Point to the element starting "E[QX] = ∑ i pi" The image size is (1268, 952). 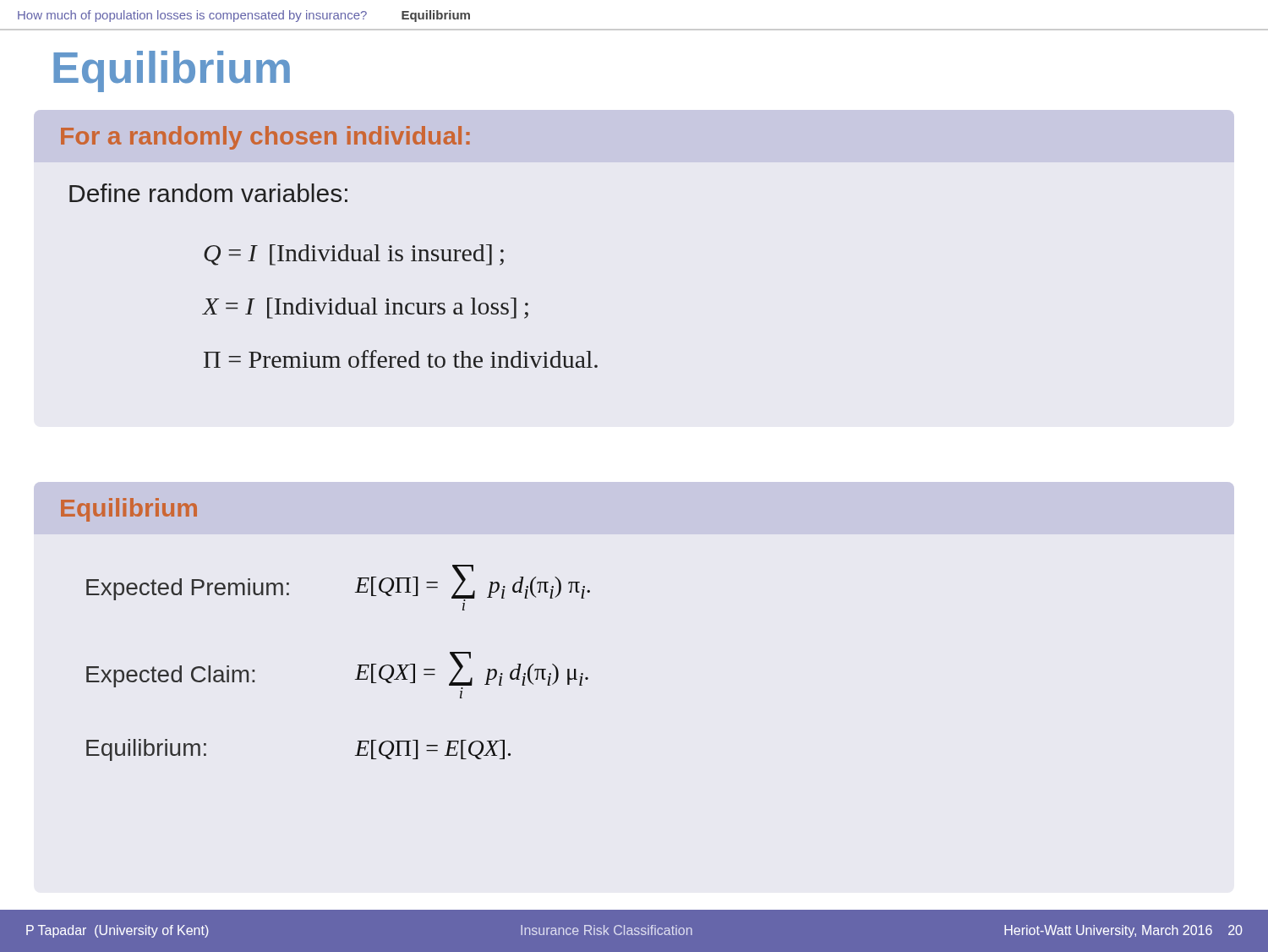tap(472, 675)
